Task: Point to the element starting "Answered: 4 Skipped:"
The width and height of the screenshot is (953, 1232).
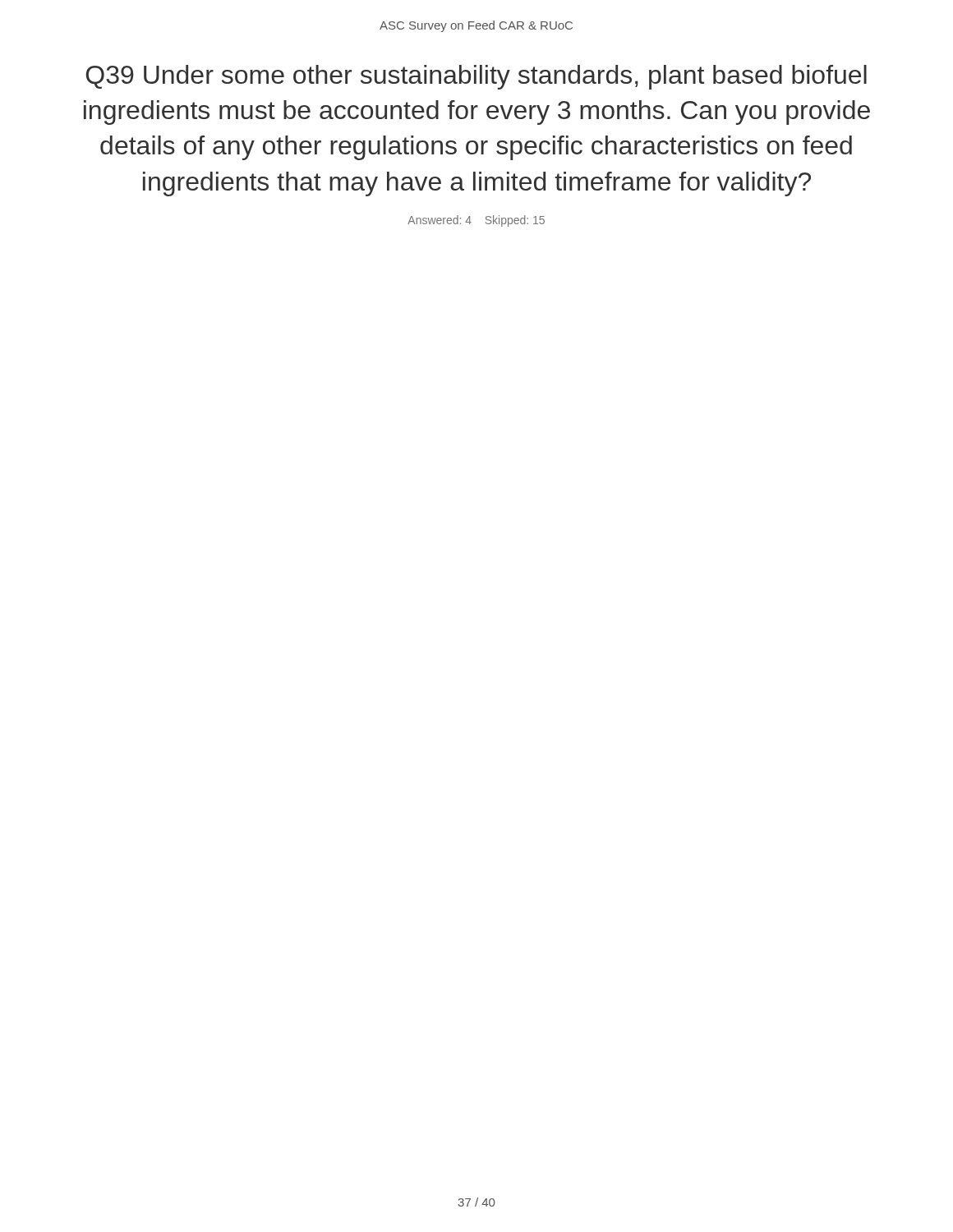Action: (x=476, y=220)
